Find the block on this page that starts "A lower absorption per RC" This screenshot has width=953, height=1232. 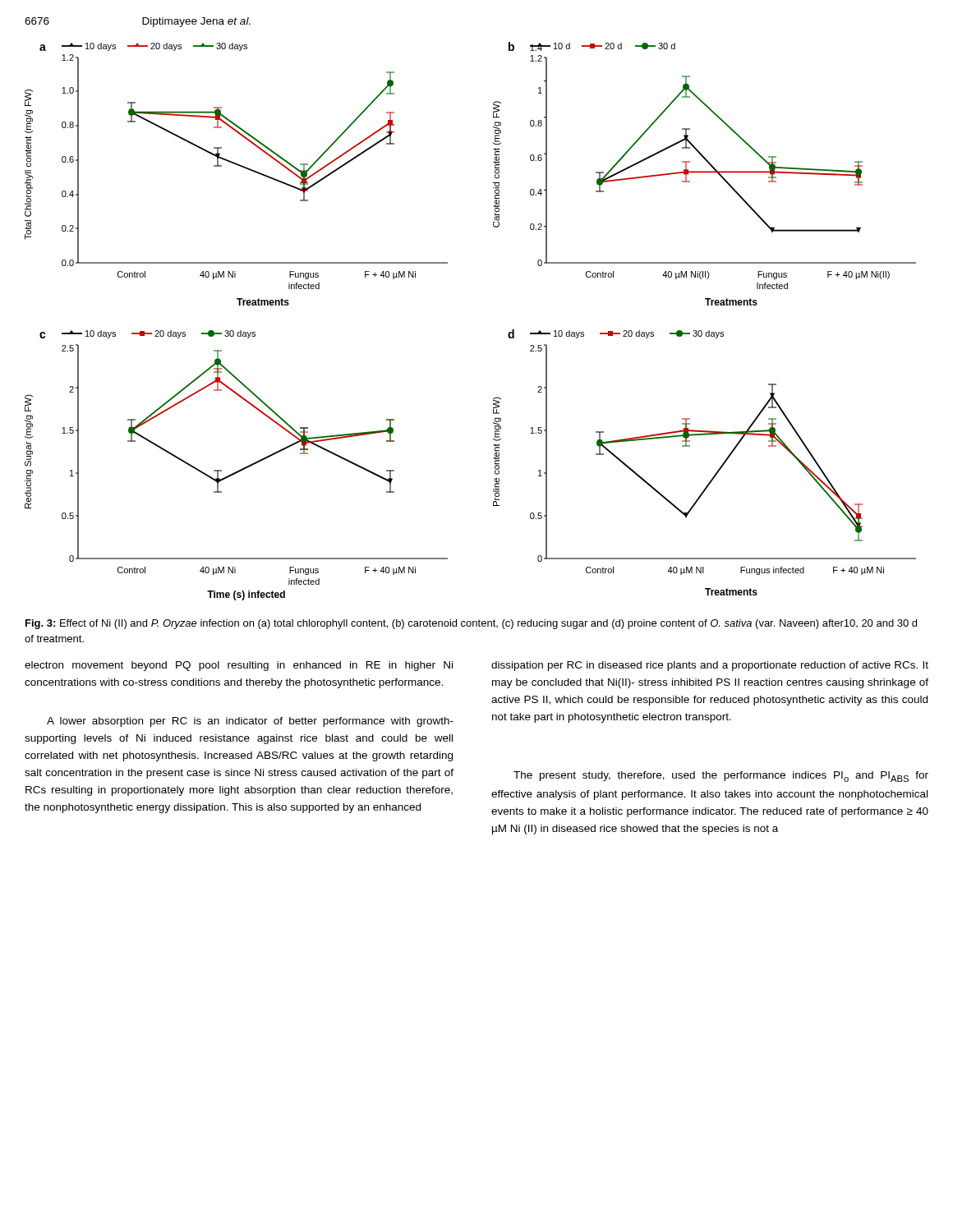click(x=239, y=764)
